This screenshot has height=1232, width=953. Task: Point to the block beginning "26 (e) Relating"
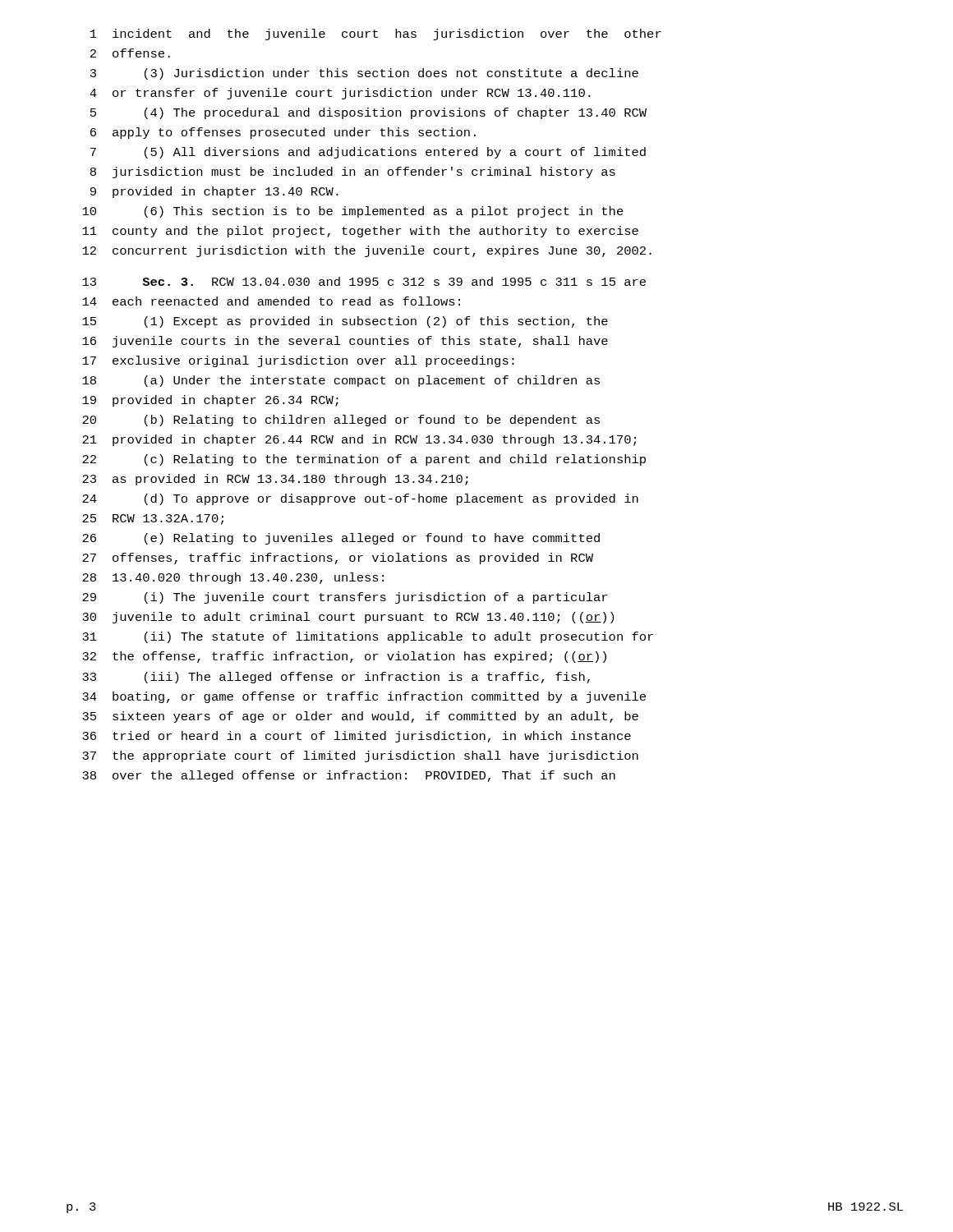pyautogui.click(x=485, y=539)
